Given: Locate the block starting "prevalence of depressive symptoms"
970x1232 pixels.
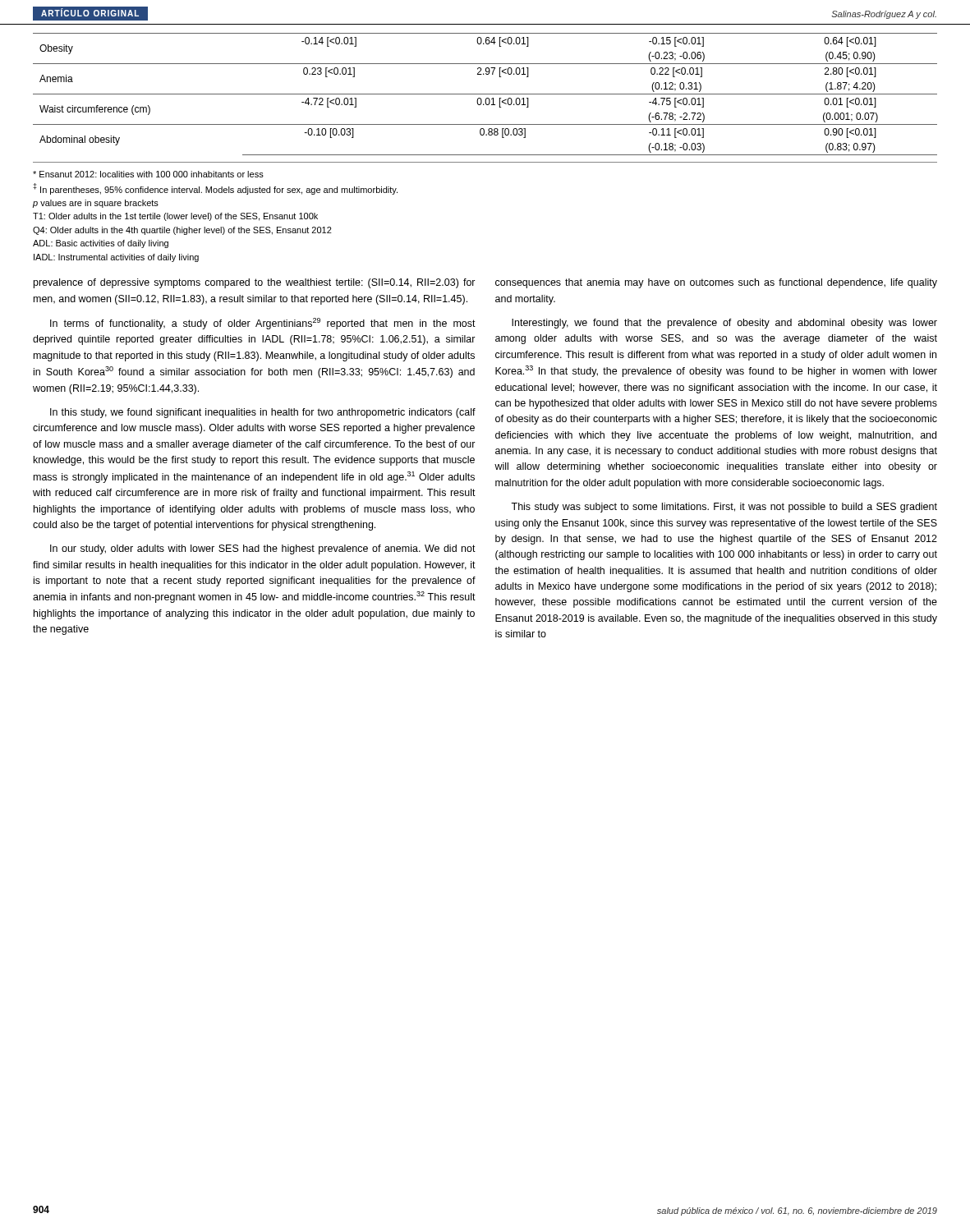Looking at the screenshot, I should click(254, 457).
